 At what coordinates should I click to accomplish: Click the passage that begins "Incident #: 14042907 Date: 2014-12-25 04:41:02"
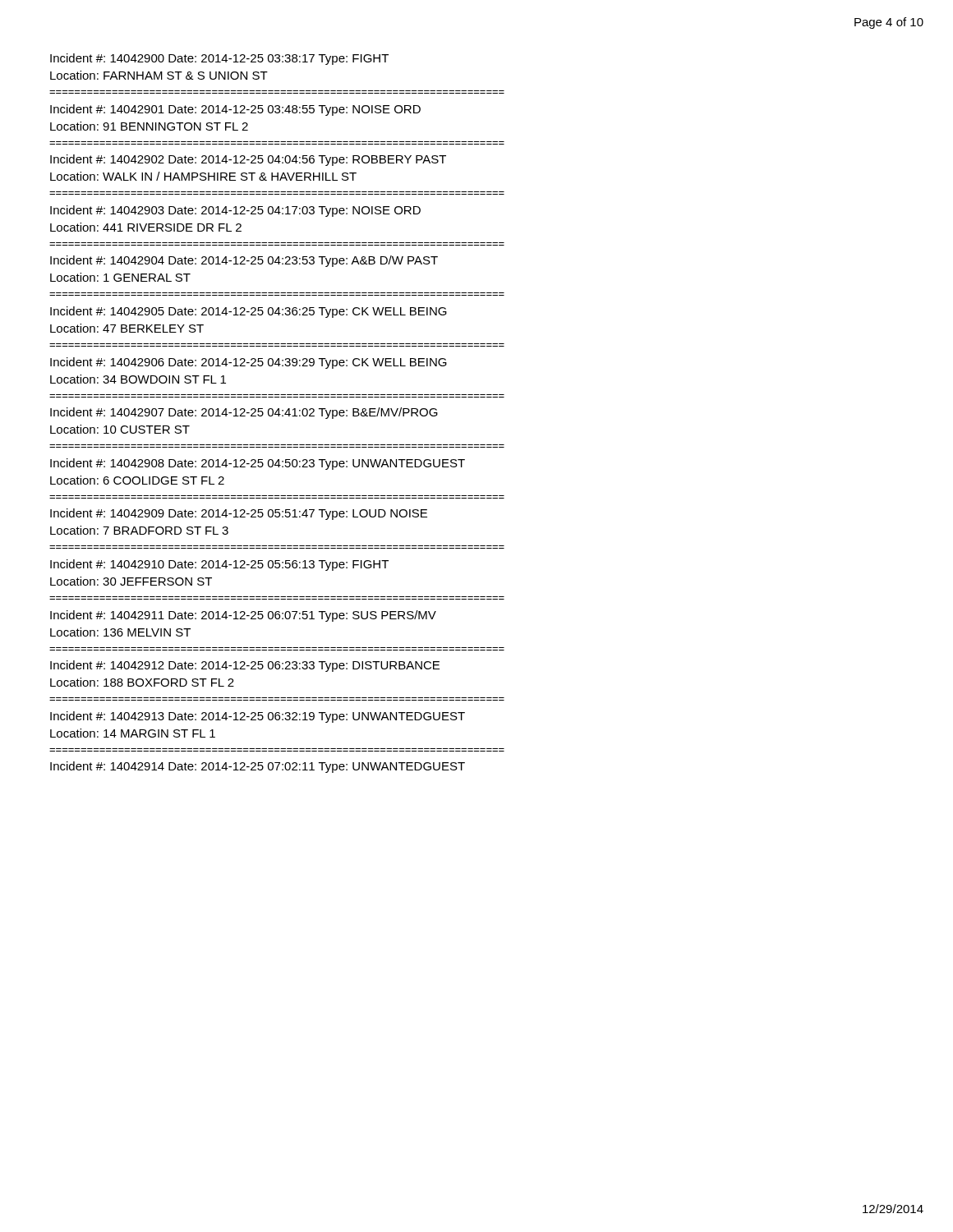[x=244, y=413]
